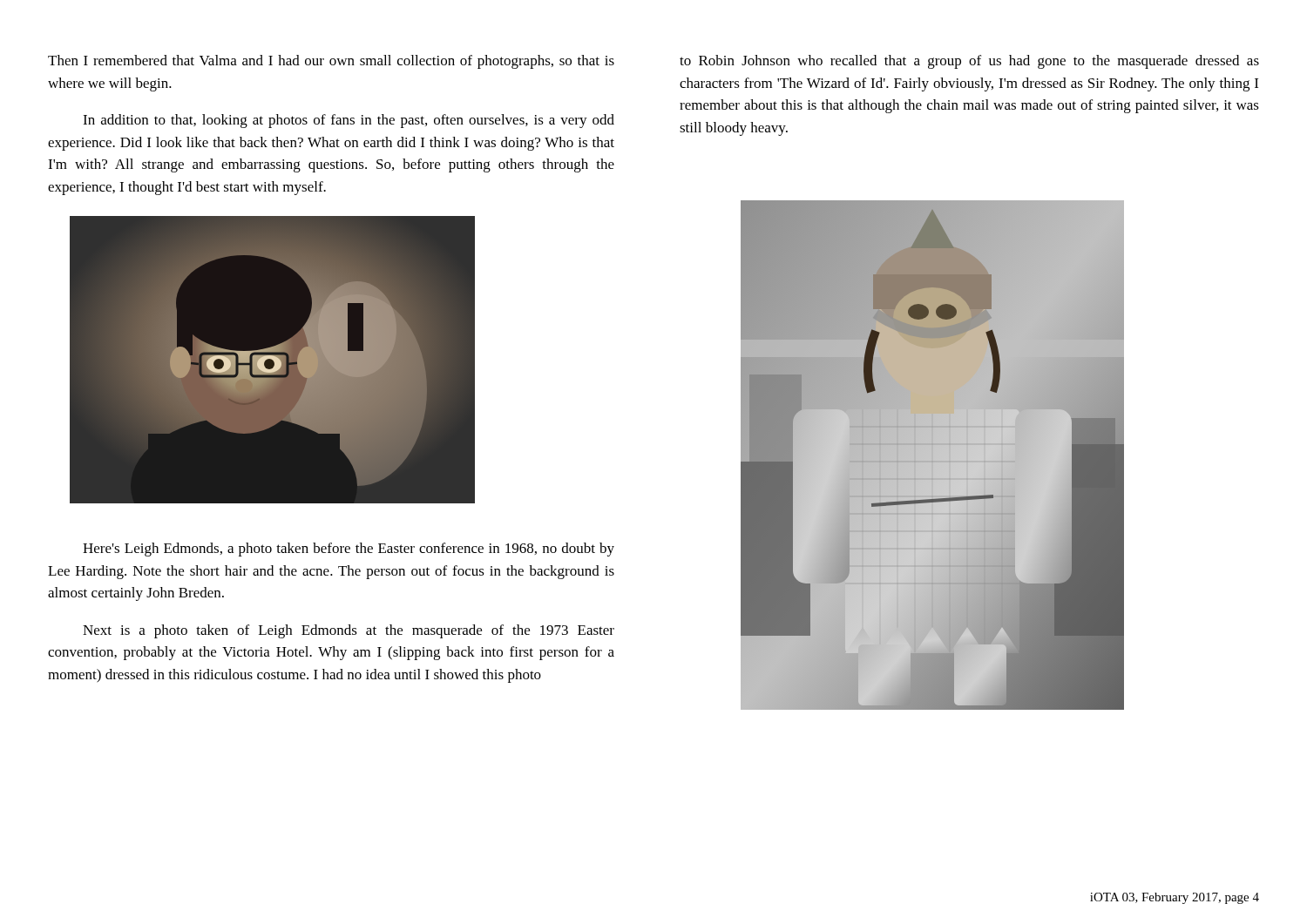Viewport: 1307px width, 924px height.
Task: Find the block starting "Here's Leigh Edmonds, a photo taken"
Action: tap(349, 550)
